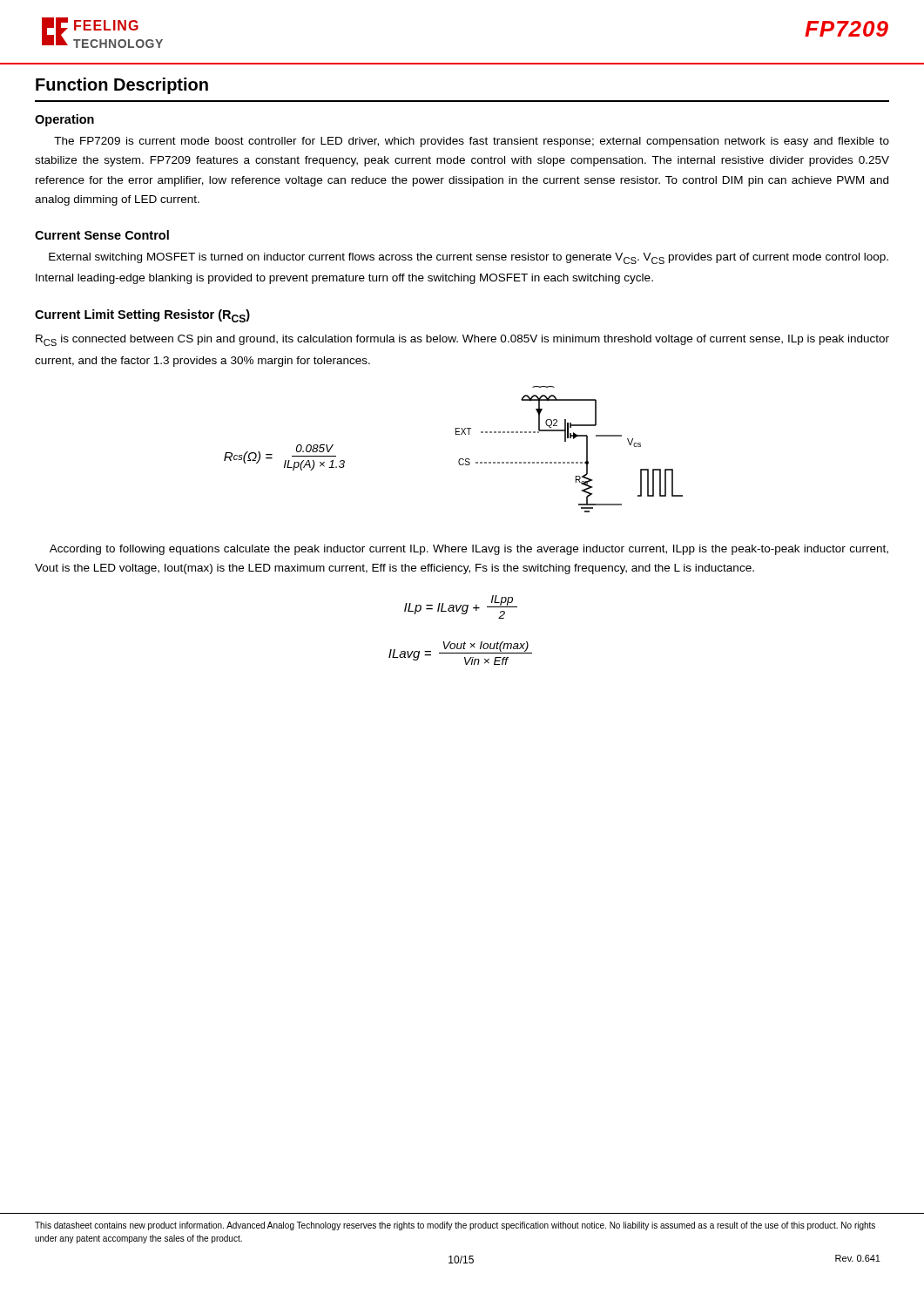Image resolution: width=924 pixels, height=1307 pixels.
Task: Locate the text "Current Sense Control"
Action: 102,235
